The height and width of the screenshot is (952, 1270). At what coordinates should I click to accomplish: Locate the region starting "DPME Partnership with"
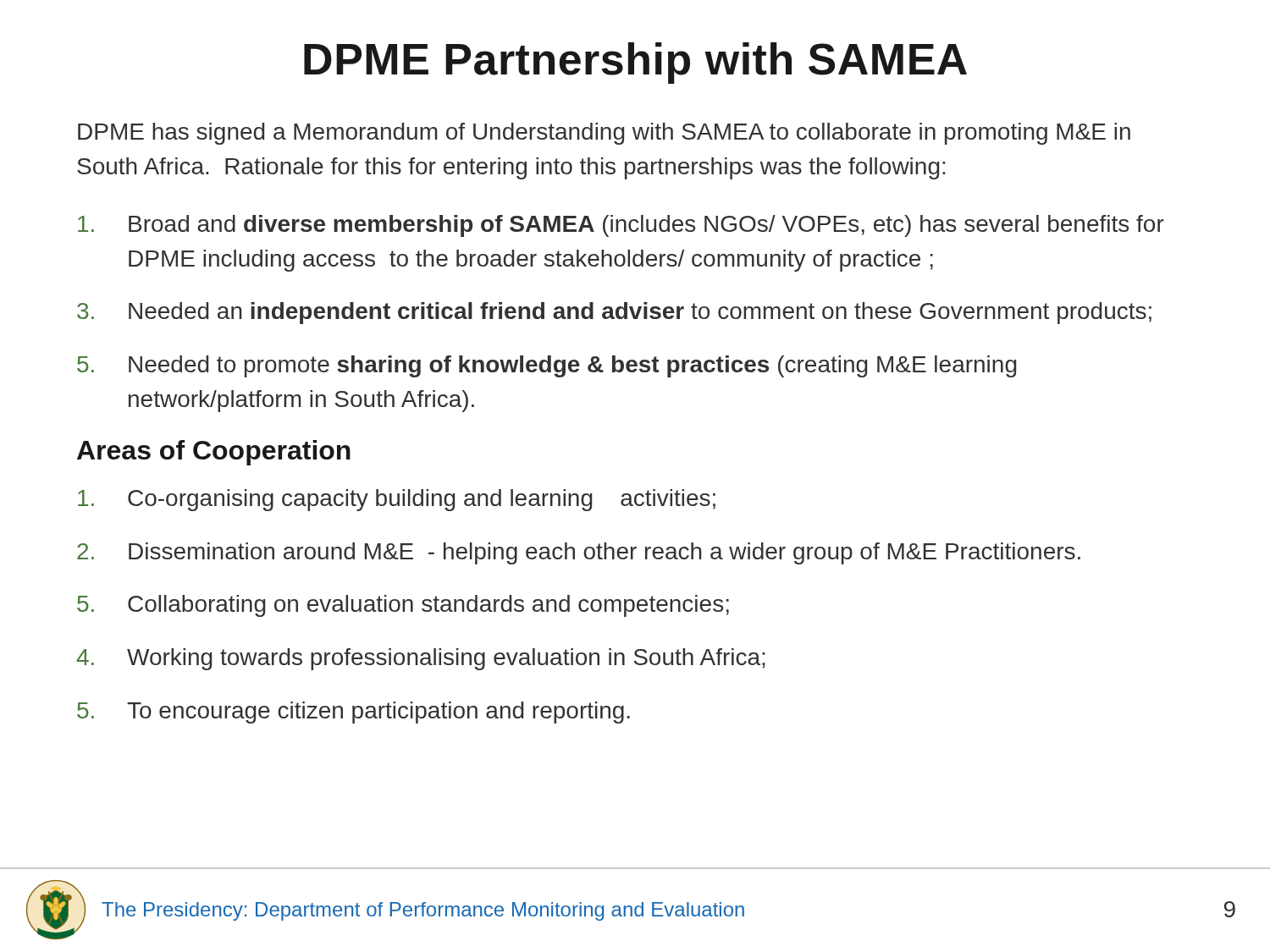(635, 59)
